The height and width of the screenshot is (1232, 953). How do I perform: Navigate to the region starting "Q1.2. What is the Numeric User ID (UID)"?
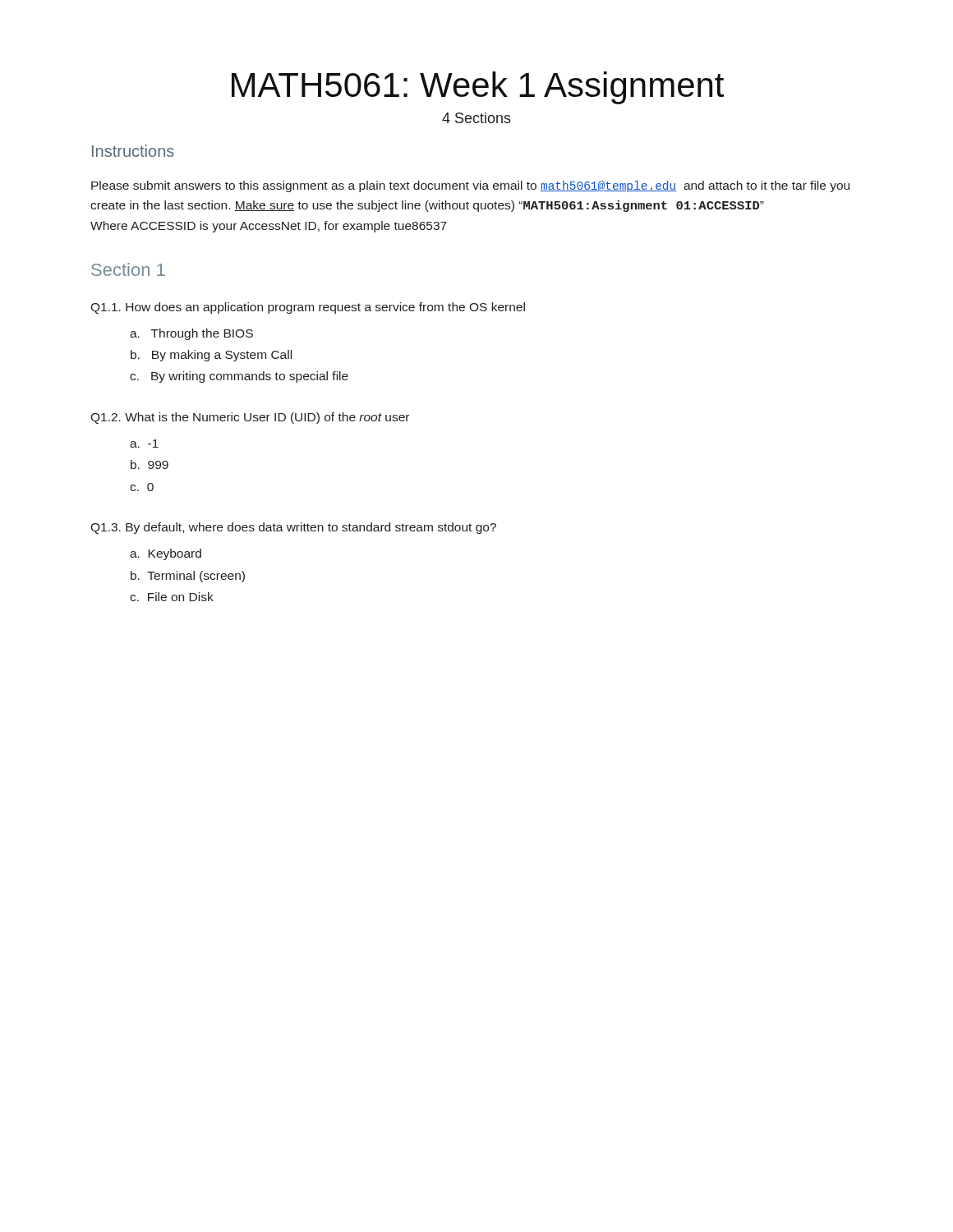coord(250,417)
